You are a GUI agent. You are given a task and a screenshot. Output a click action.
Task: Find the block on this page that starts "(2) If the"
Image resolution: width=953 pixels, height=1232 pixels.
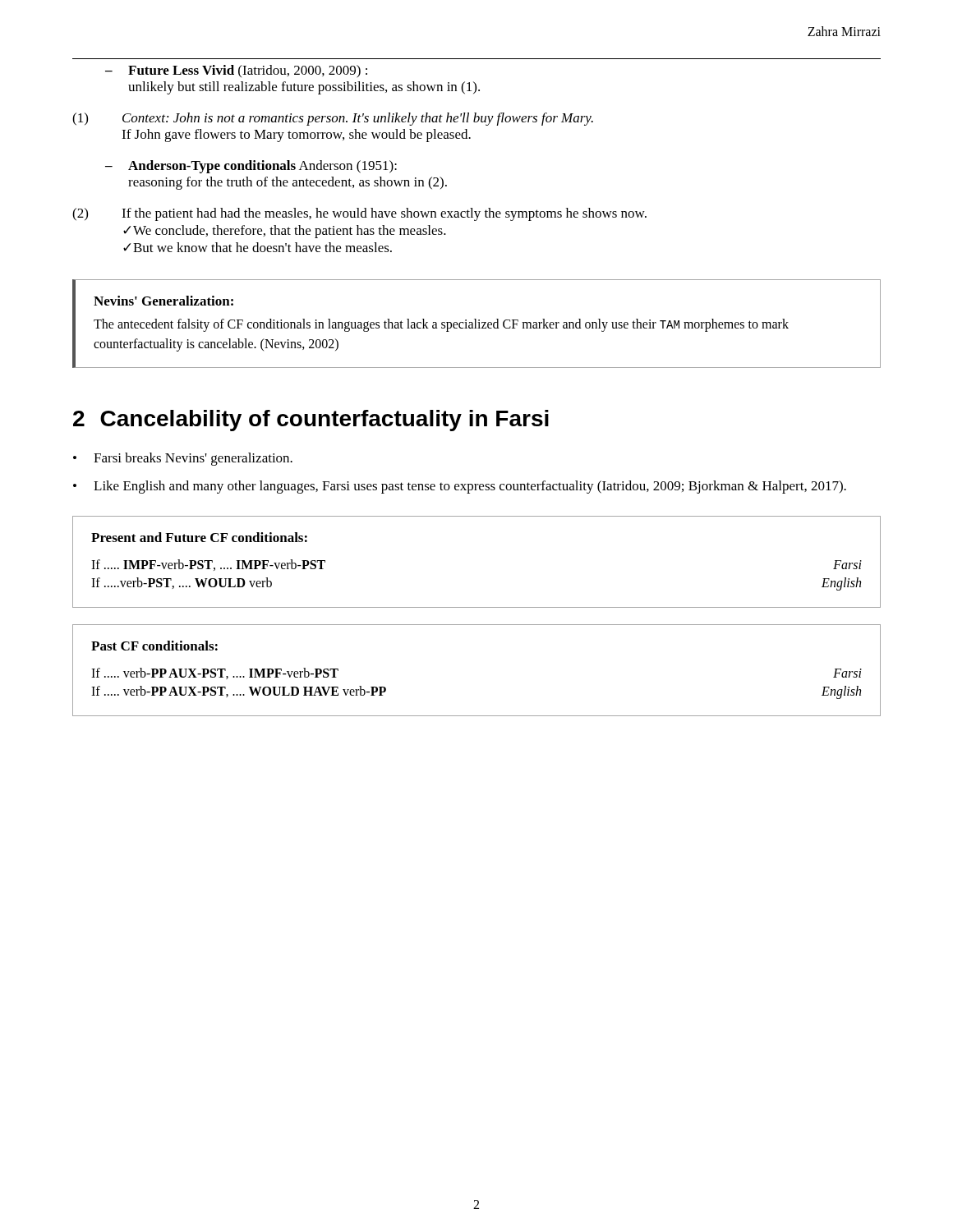coord(476,231)
